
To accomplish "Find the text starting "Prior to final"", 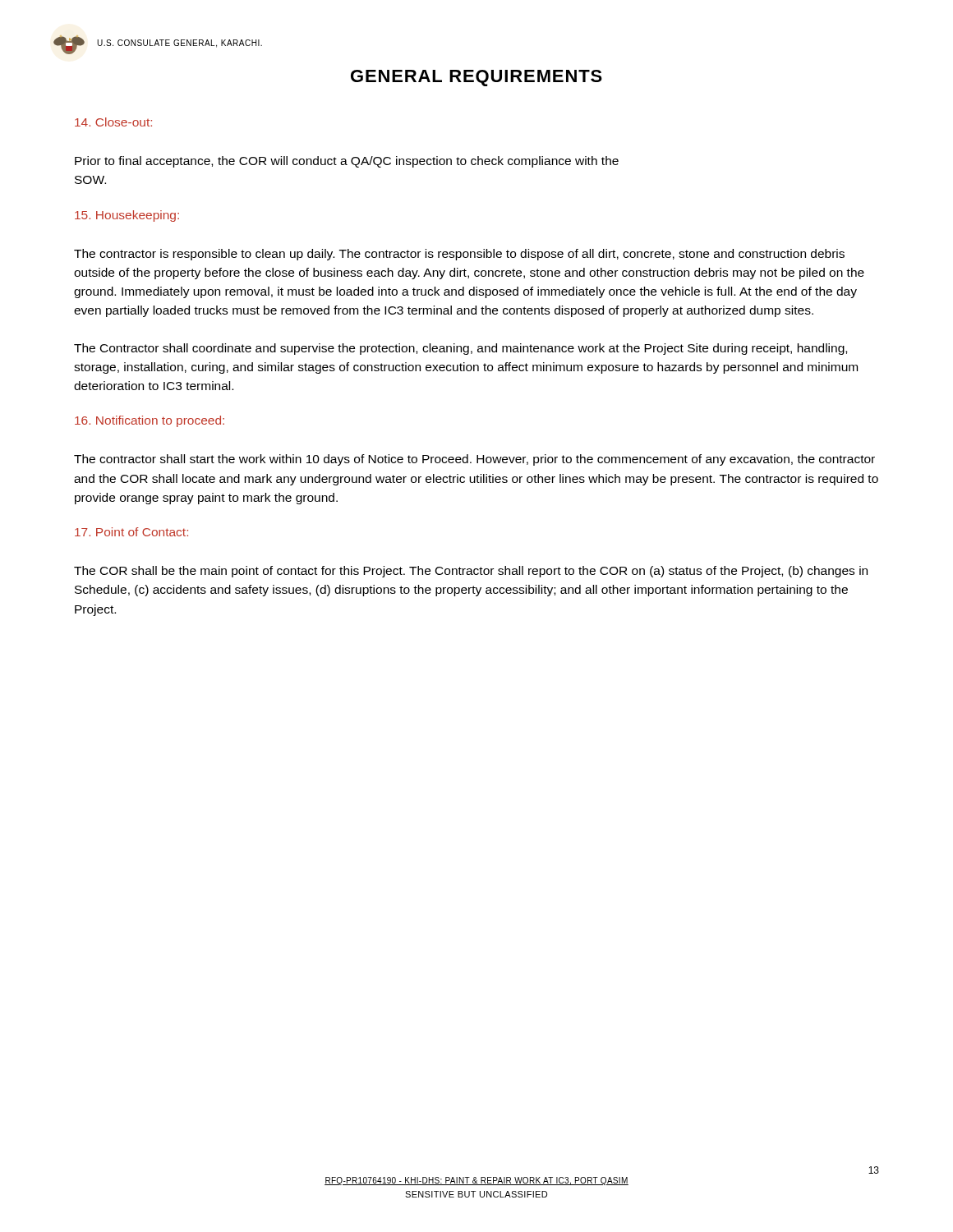I will (476, 170).
